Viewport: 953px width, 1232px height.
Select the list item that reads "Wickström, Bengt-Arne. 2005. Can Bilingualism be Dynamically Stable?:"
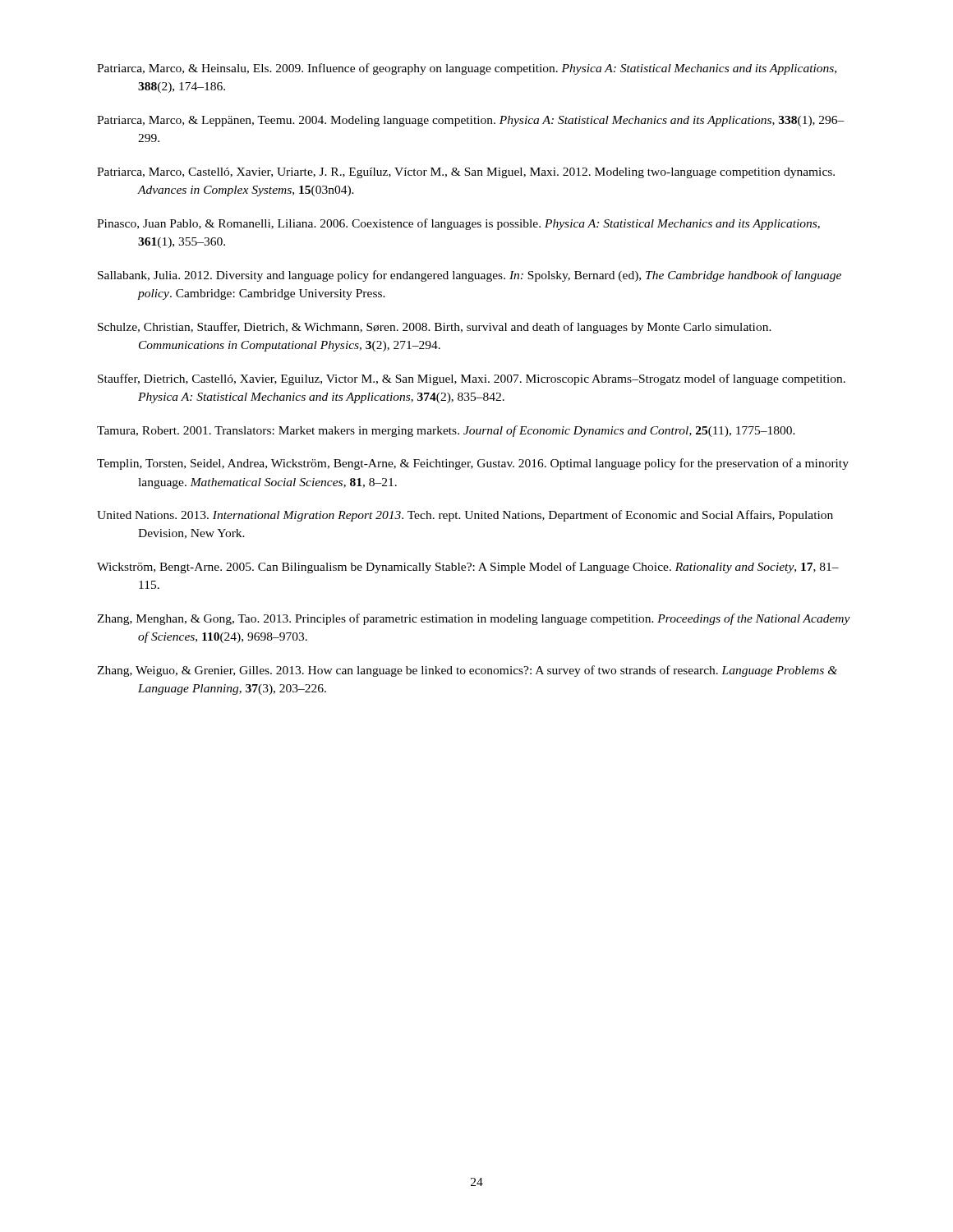tap(468, 575)
